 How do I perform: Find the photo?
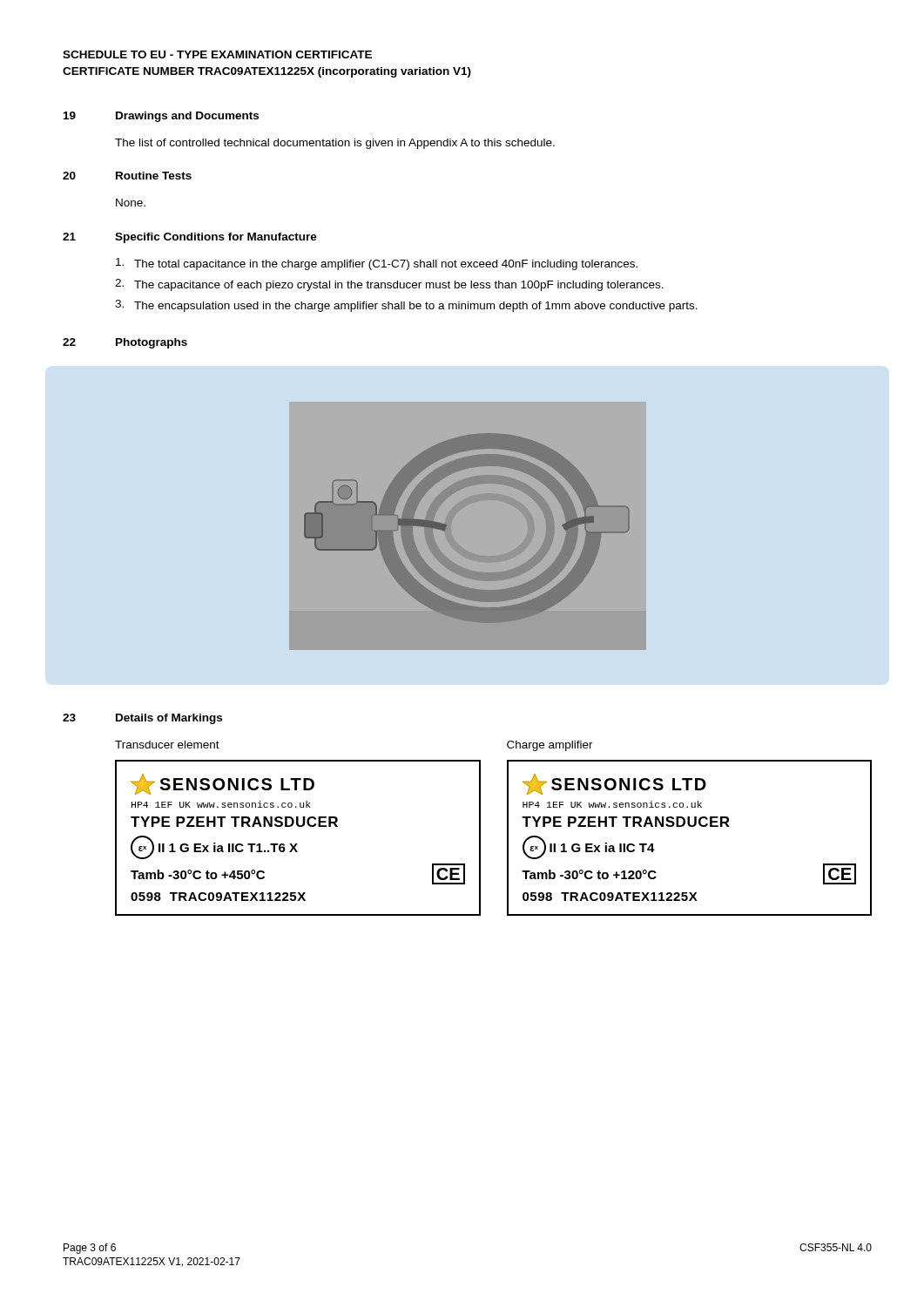pos(467,526)
